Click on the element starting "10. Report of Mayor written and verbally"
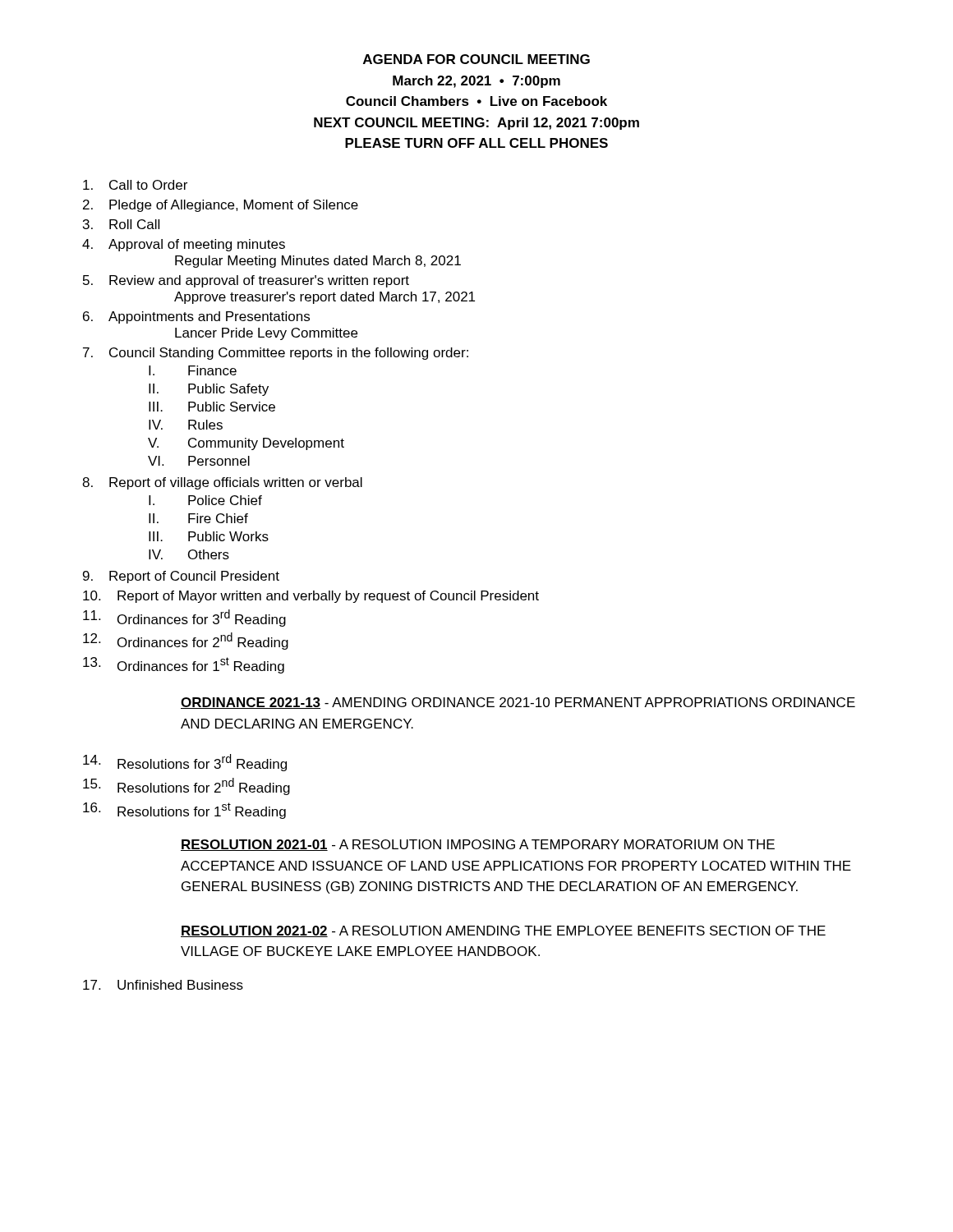Viewport: 953px width, 1232px height. (476, 596)
